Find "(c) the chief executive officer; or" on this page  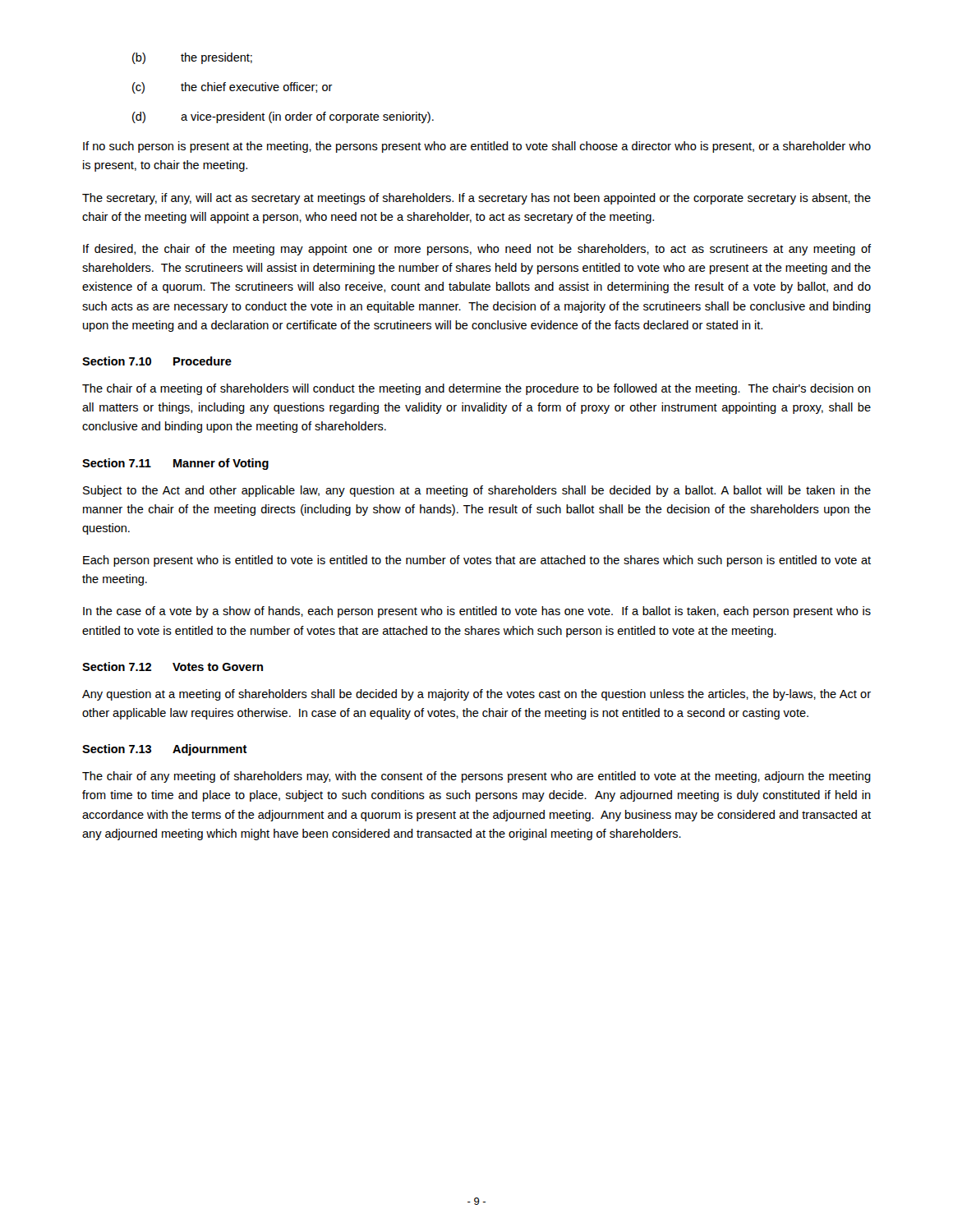(232, 88)
